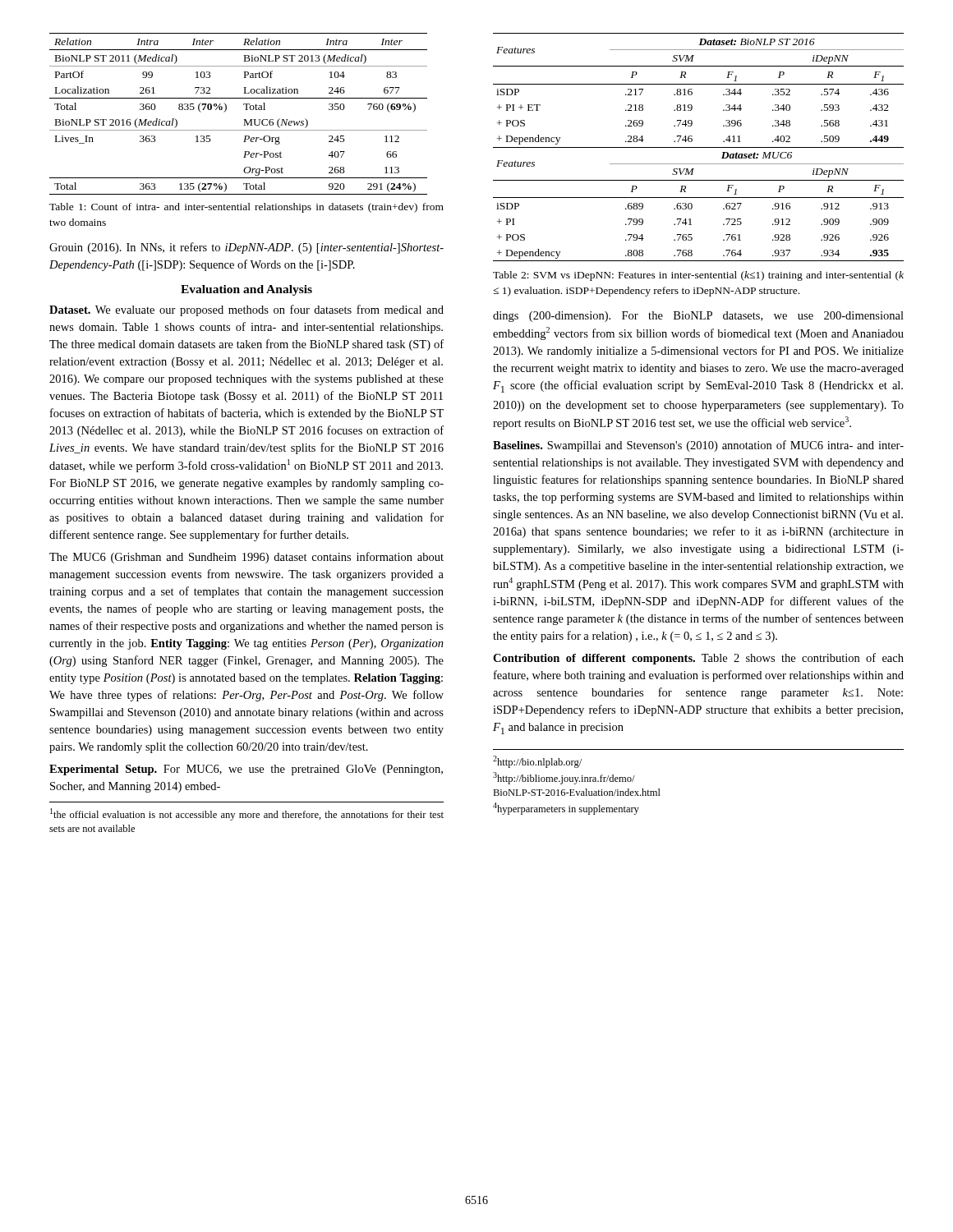This screenshot has height=1232, width=953.
Task: Click on the text block that reads "Baselines. Swampillai and Stevenson's (2010) annotation"
Action: pyautogui.click(x=698, y=541)
